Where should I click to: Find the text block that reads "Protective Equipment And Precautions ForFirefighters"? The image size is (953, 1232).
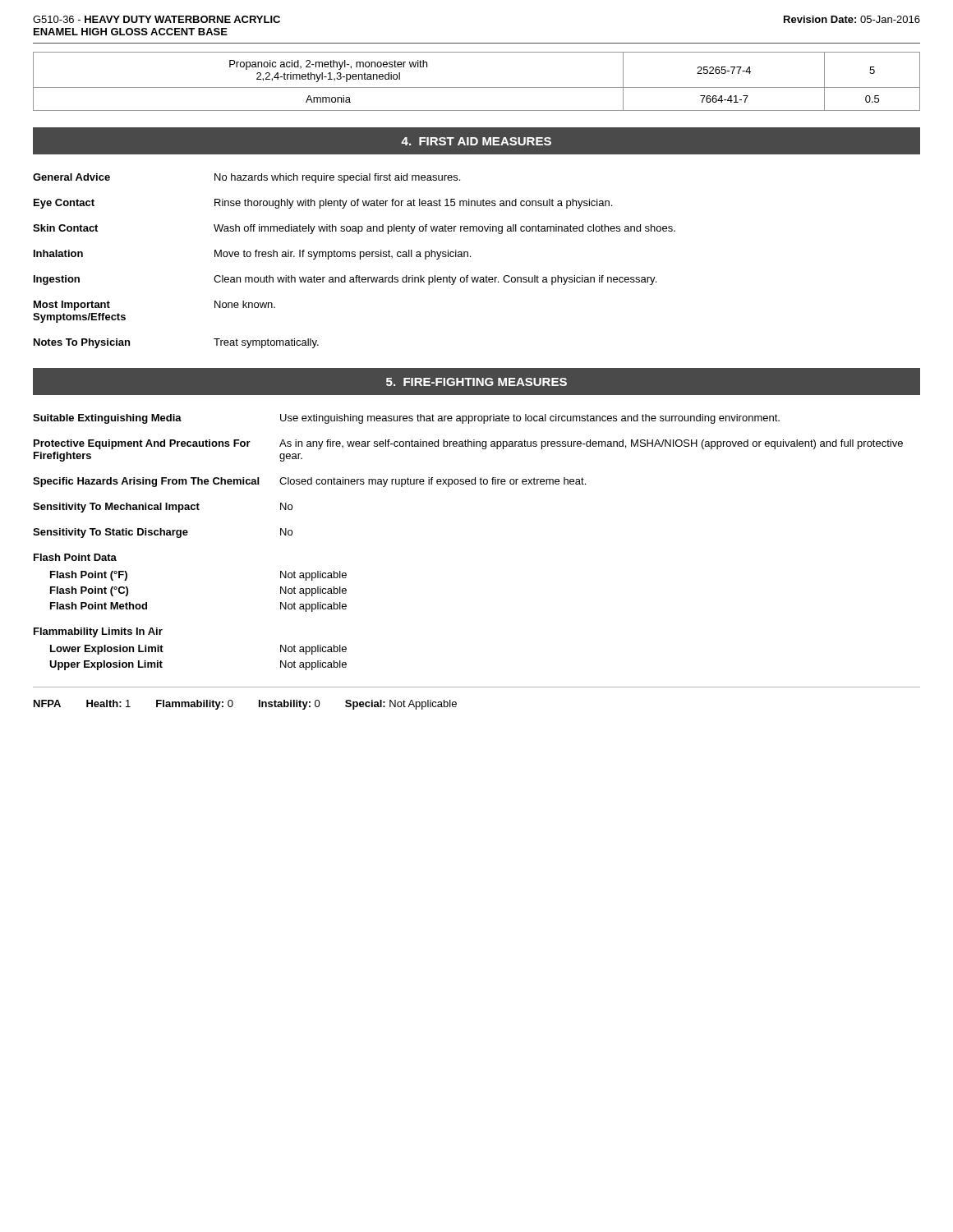[x=476, y=449]
